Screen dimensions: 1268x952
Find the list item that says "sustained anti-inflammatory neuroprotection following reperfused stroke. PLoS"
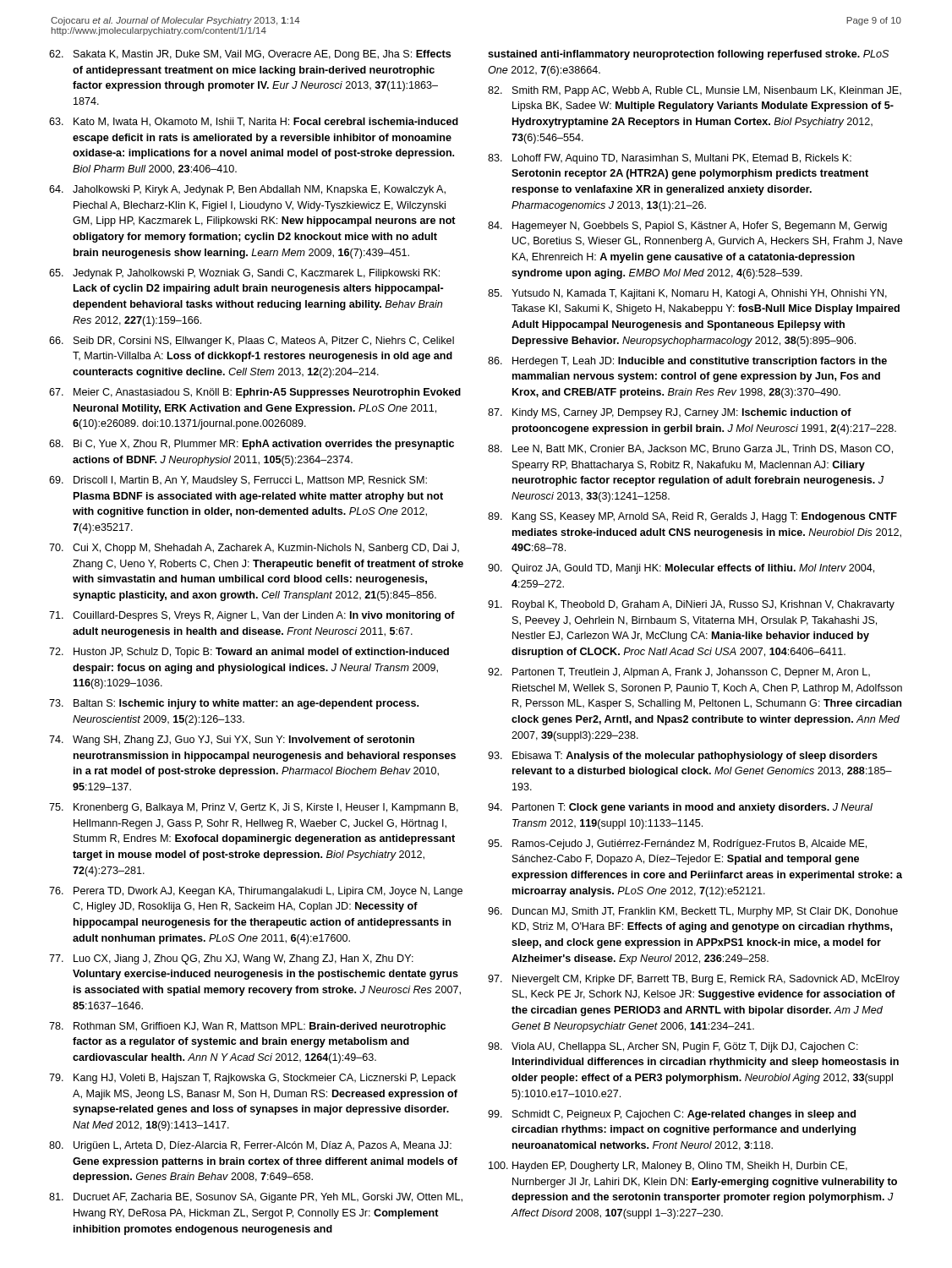pyautogui.click(x=695, y=62)
